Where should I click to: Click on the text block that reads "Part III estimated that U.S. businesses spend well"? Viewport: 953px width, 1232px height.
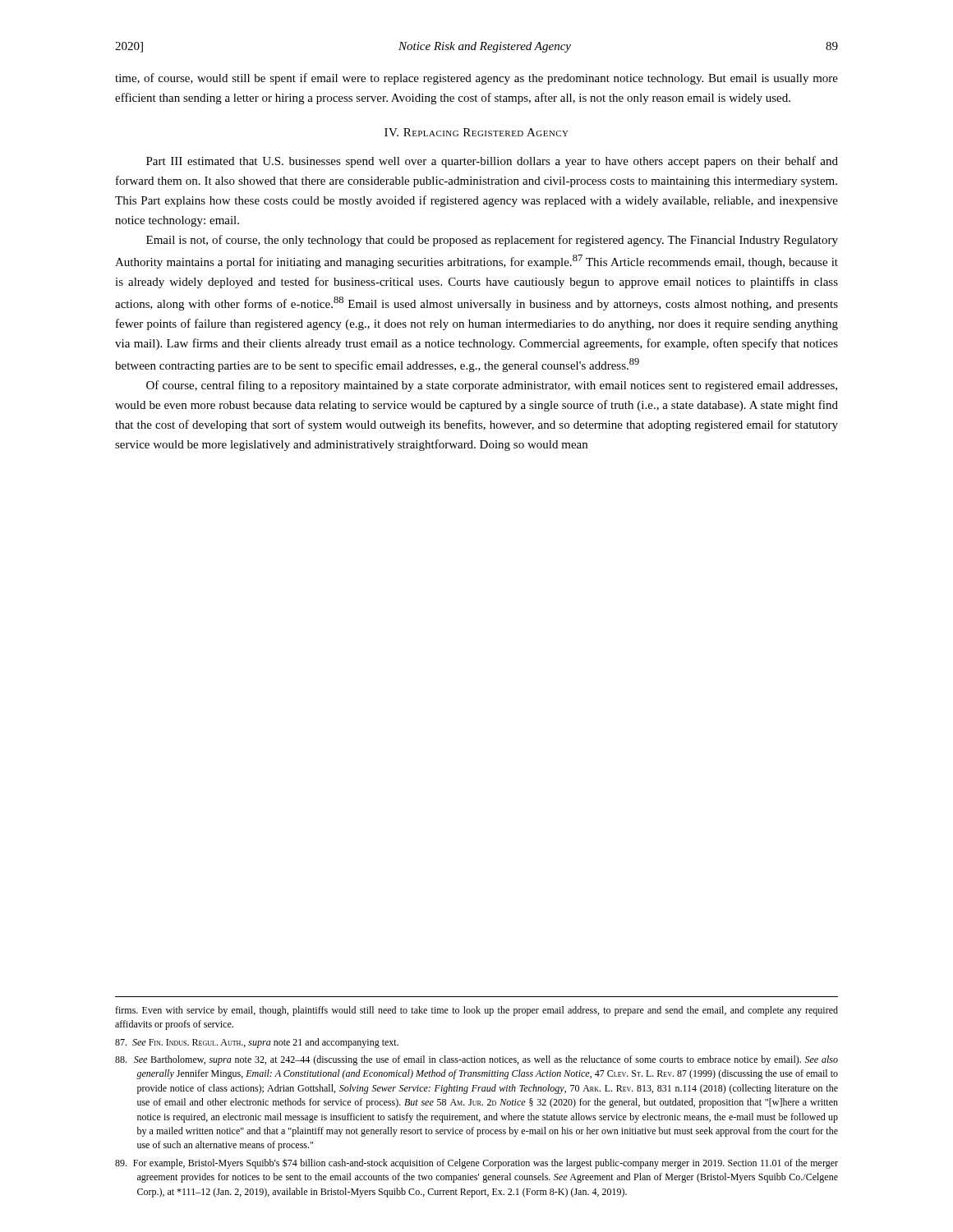pyautogui.click(x=476, y=191)
